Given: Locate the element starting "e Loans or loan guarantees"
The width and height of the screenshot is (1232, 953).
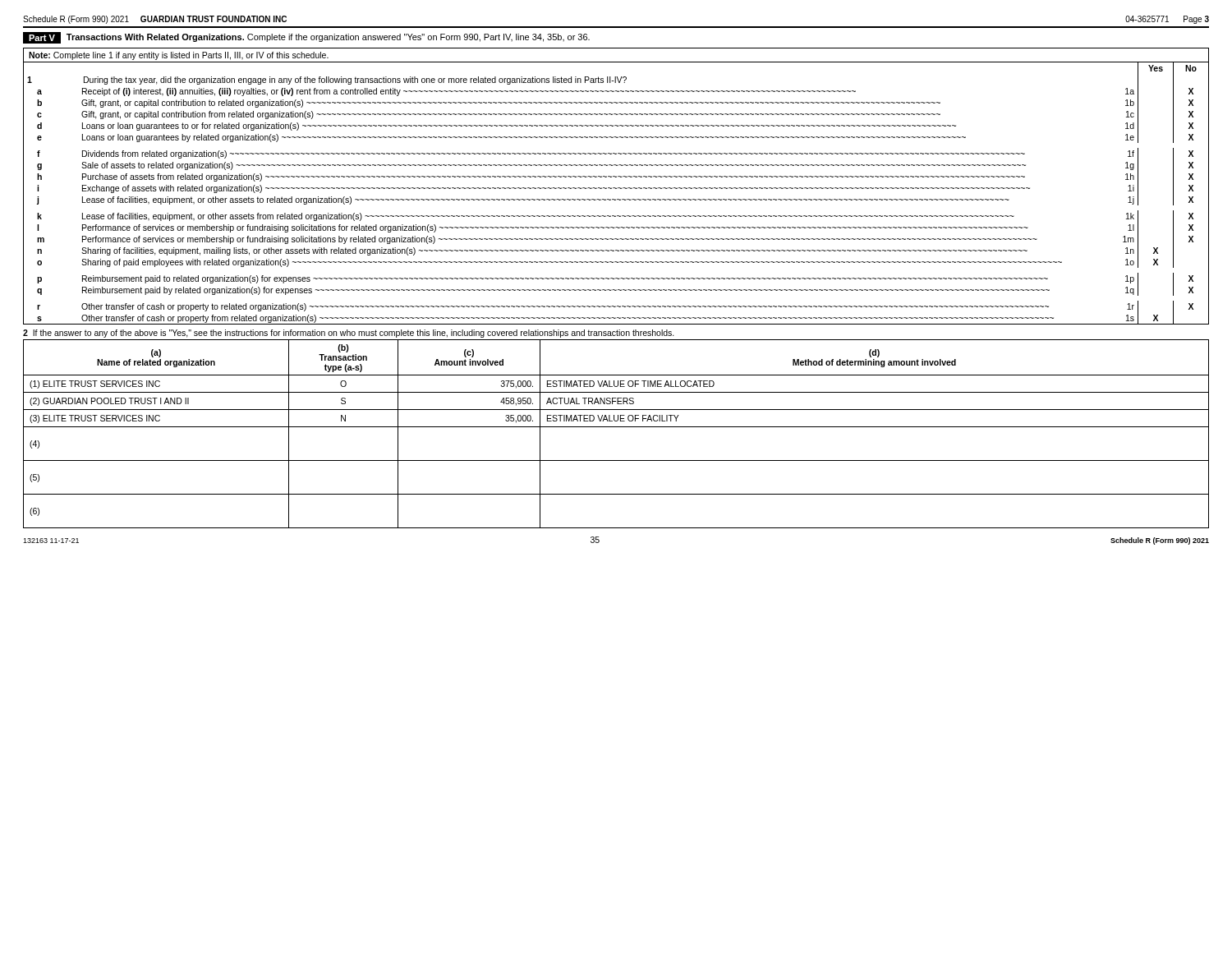Looking at the screenshot, I should 616,137.
